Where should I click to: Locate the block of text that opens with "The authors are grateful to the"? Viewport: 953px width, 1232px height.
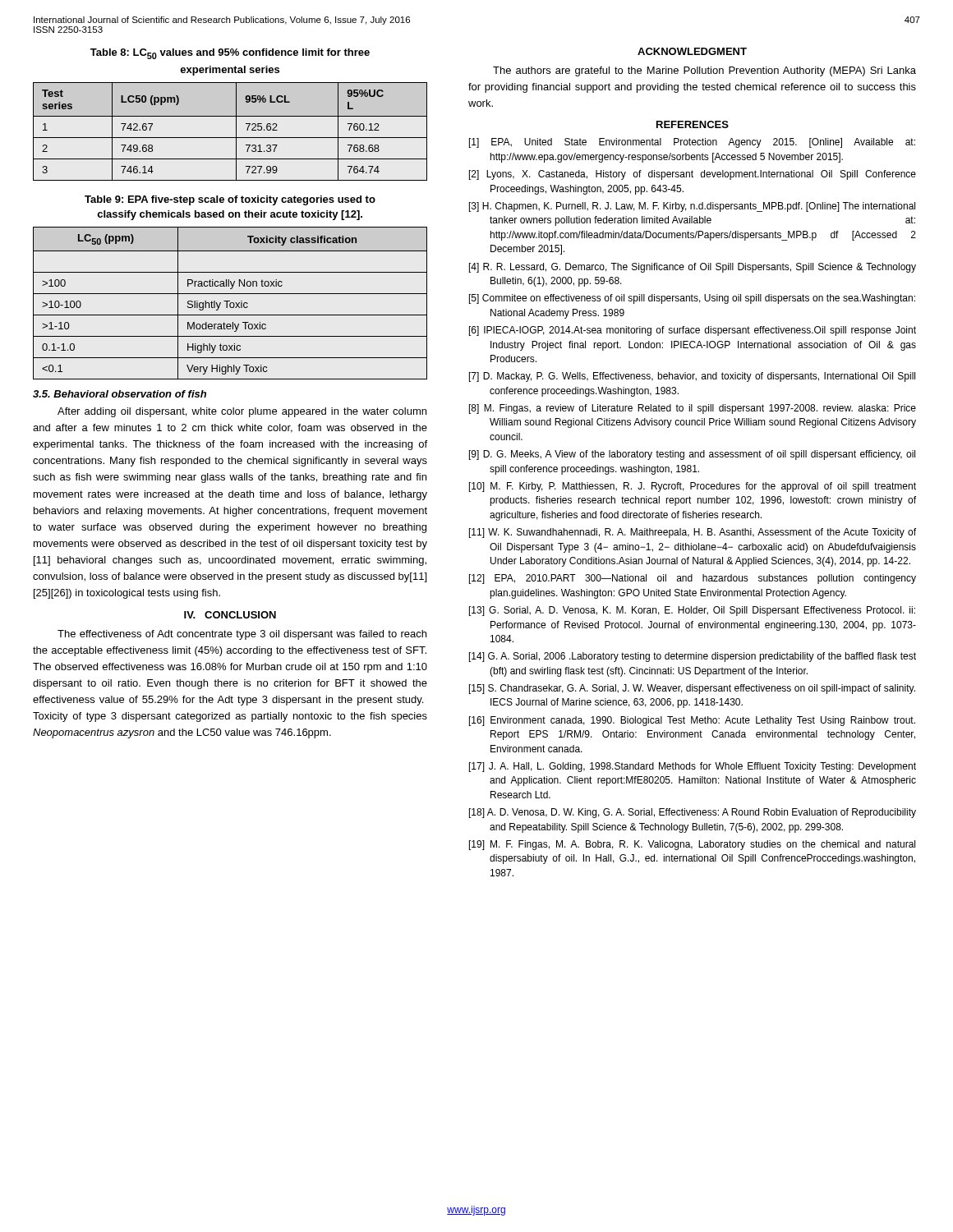692,87
